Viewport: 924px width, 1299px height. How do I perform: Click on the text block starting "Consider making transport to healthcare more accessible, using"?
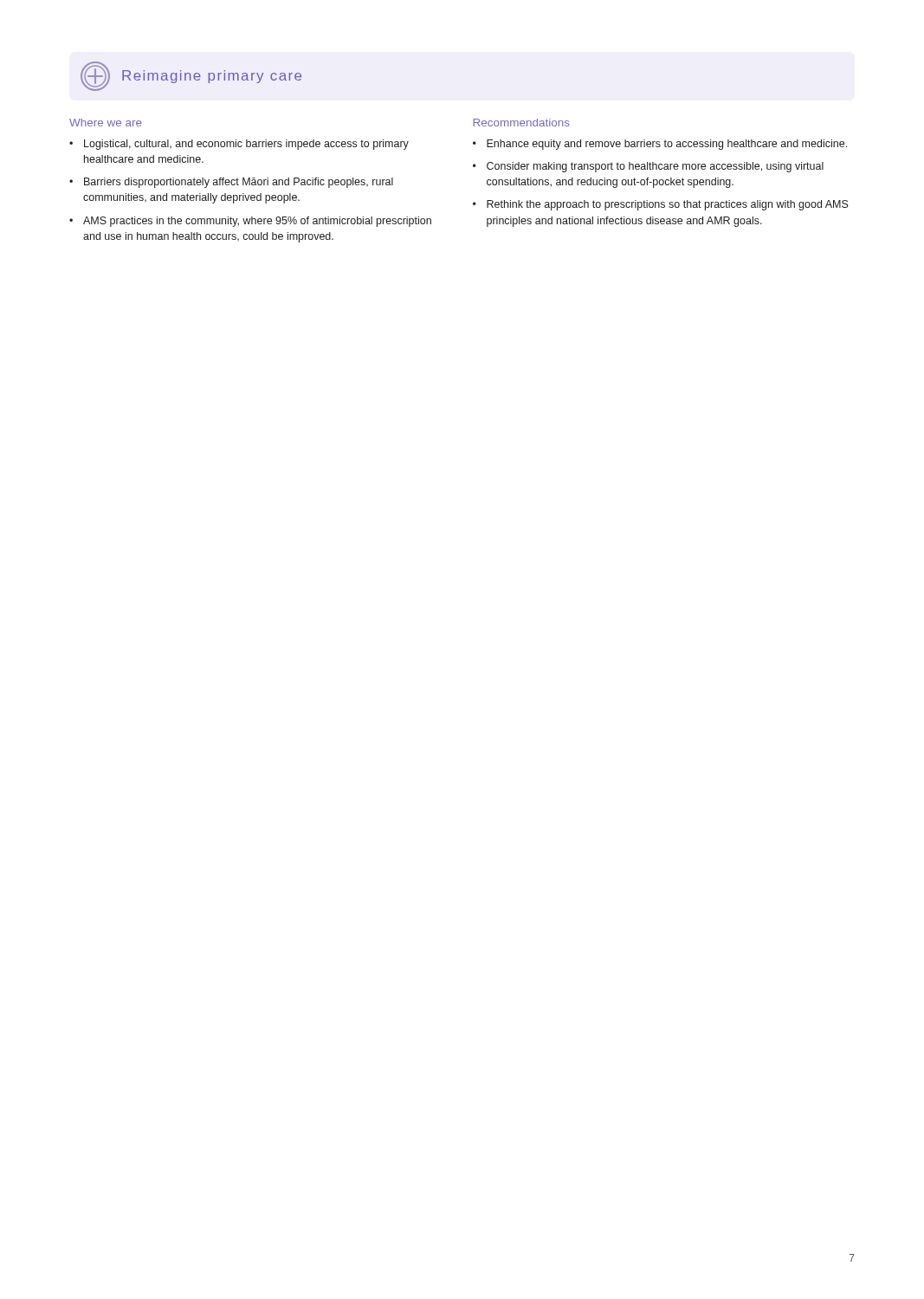click(655, 174)
